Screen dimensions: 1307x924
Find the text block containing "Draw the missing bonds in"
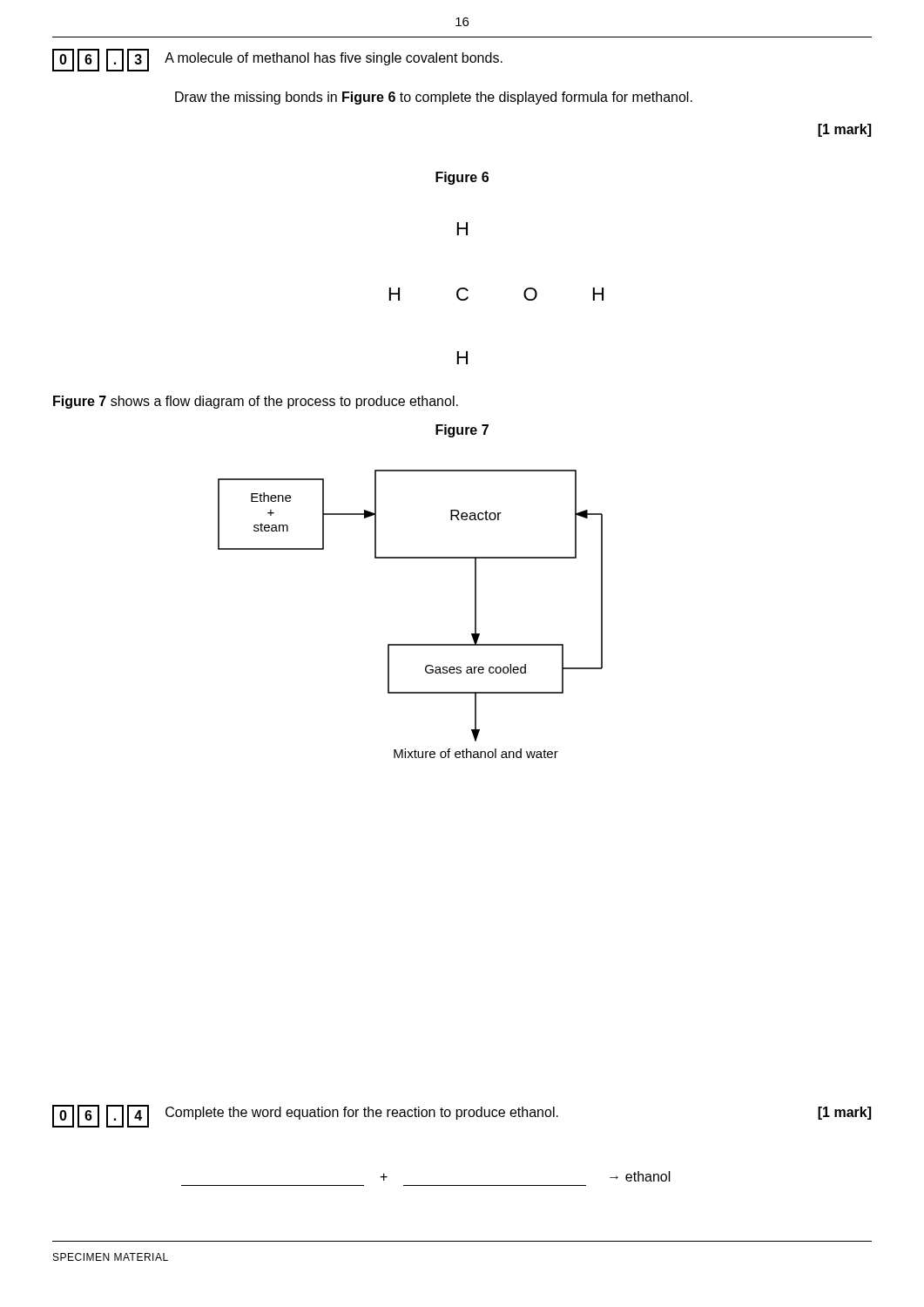click(434, 97)
